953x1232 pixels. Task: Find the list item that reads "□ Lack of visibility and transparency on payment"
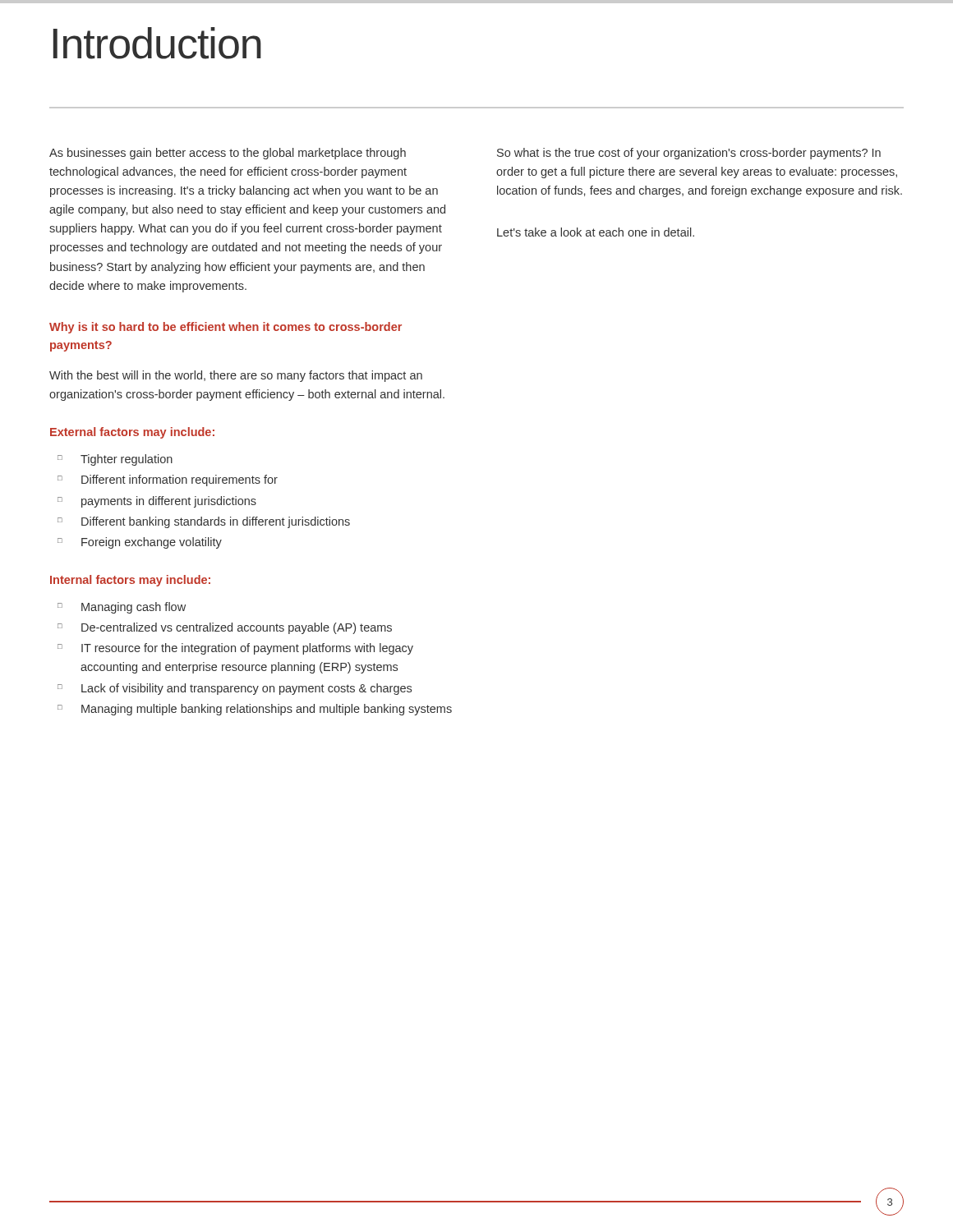pyautogui.click(x=253, y=688)
